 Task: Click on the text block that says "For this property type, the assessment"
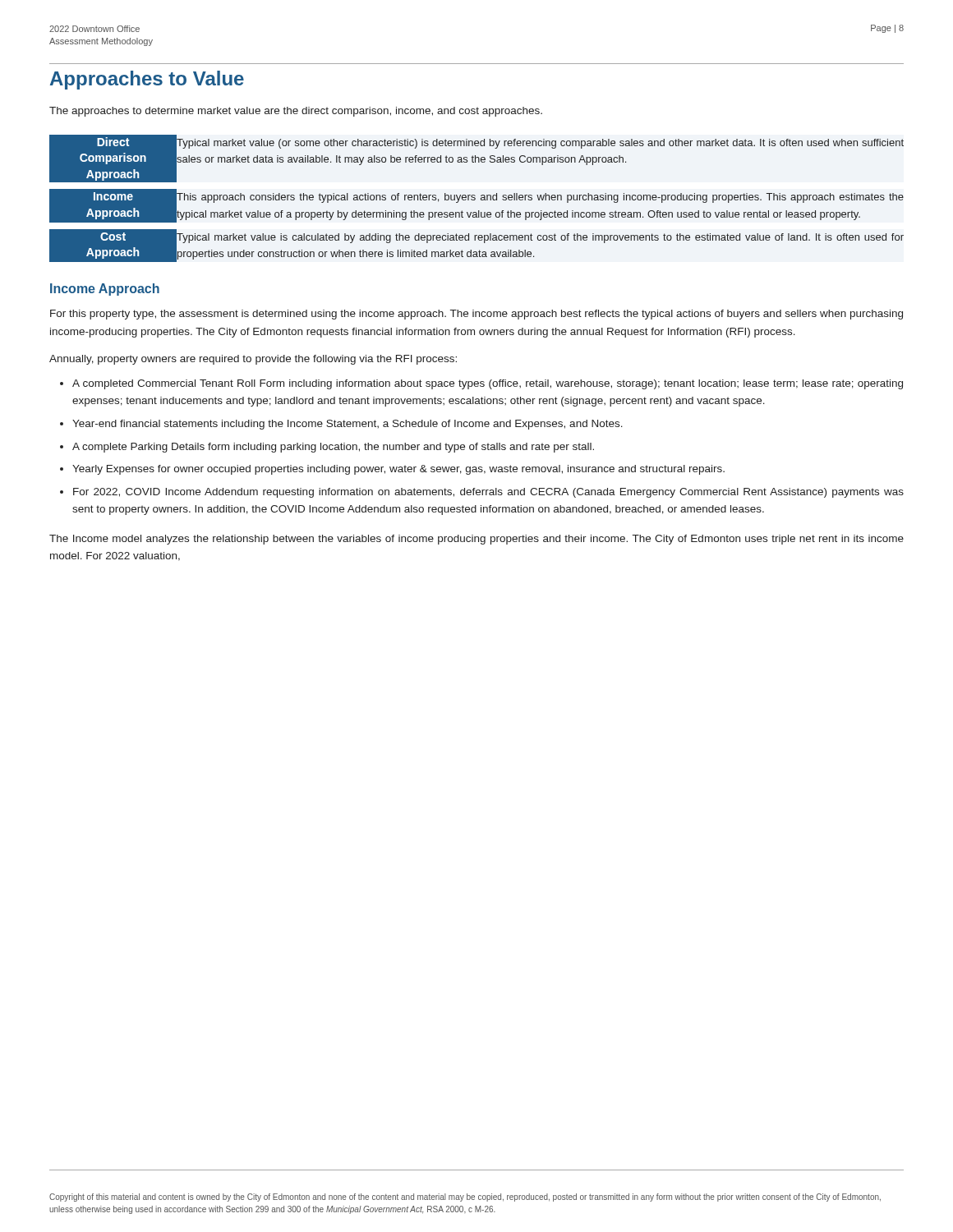[476, 322]
